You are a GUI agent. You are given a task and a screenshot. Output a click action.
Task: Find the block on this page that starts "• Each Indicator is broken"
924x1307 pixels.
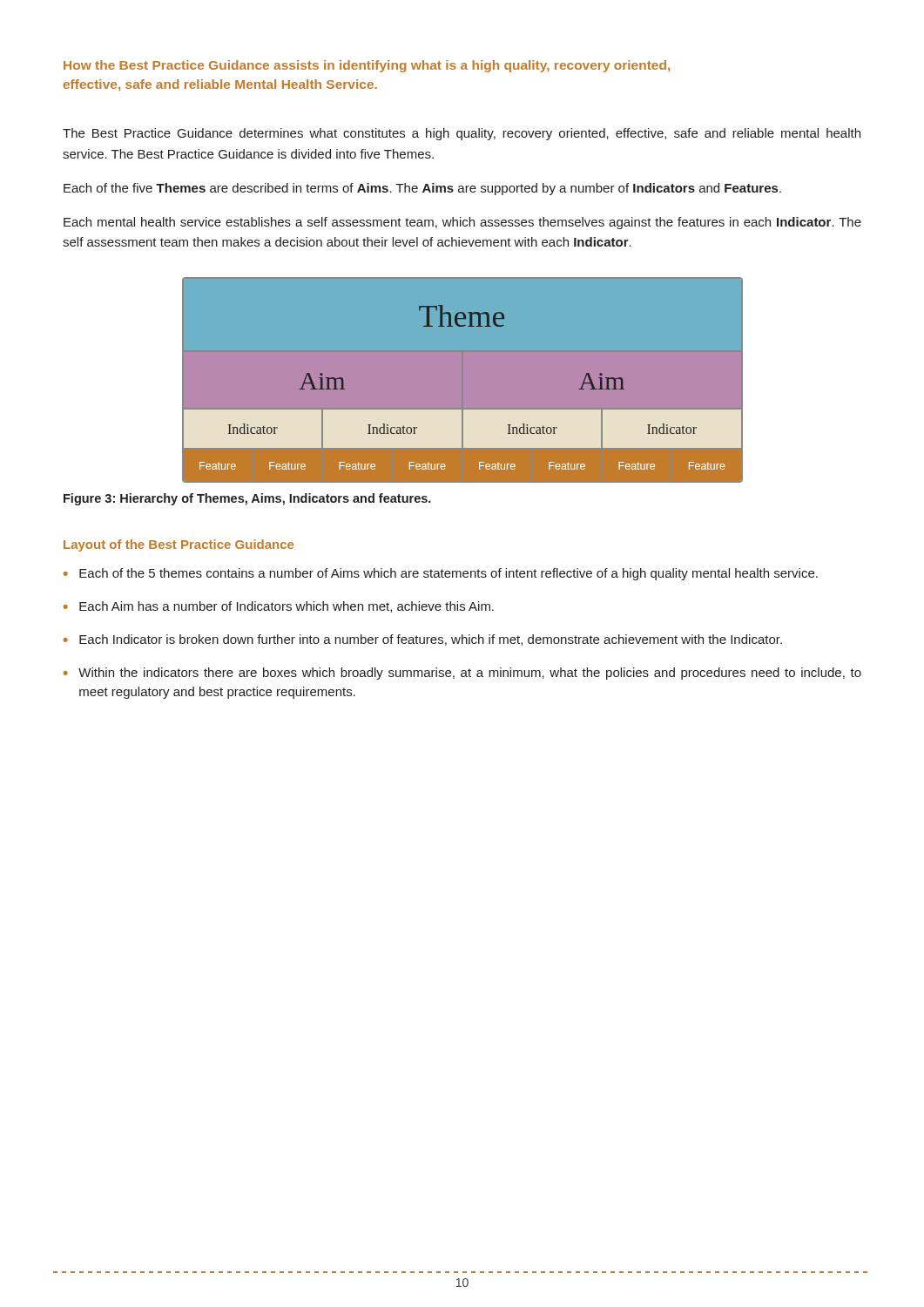click(462, 641)
